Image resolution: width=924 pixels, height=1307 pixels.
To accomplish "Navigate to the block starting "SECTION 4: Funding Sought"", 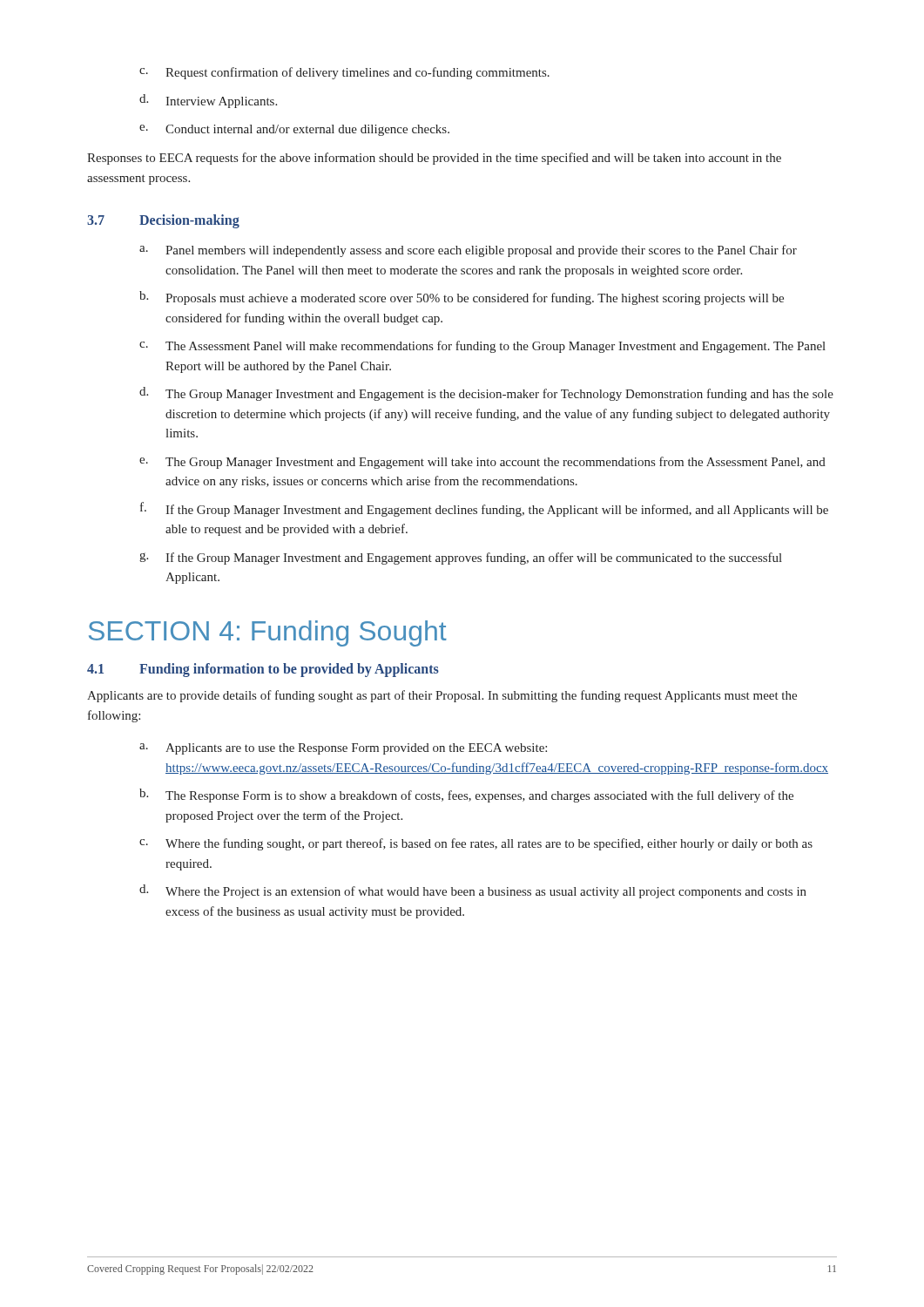I will (268, 633).
